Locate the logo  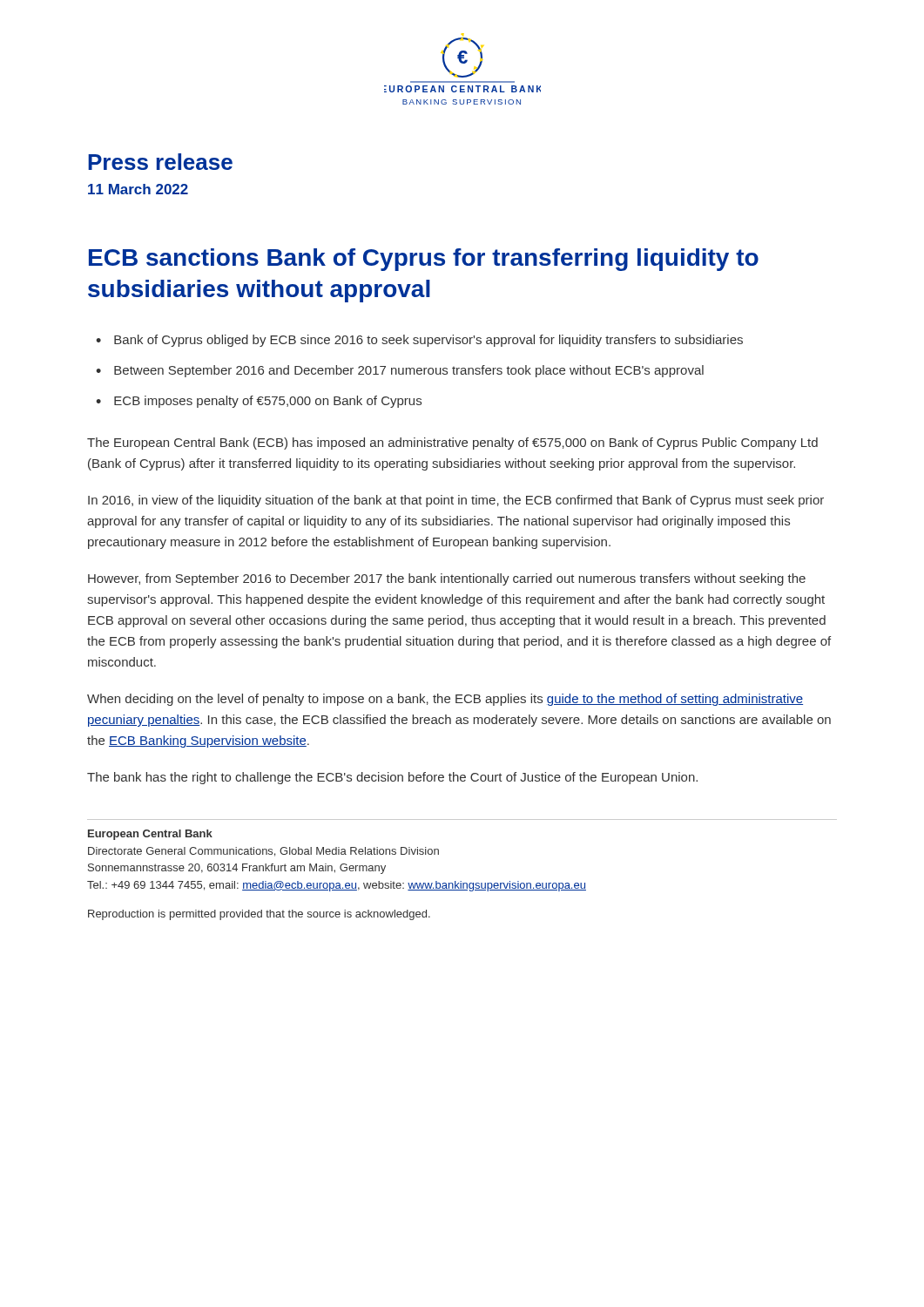click(x=462, y=61)
